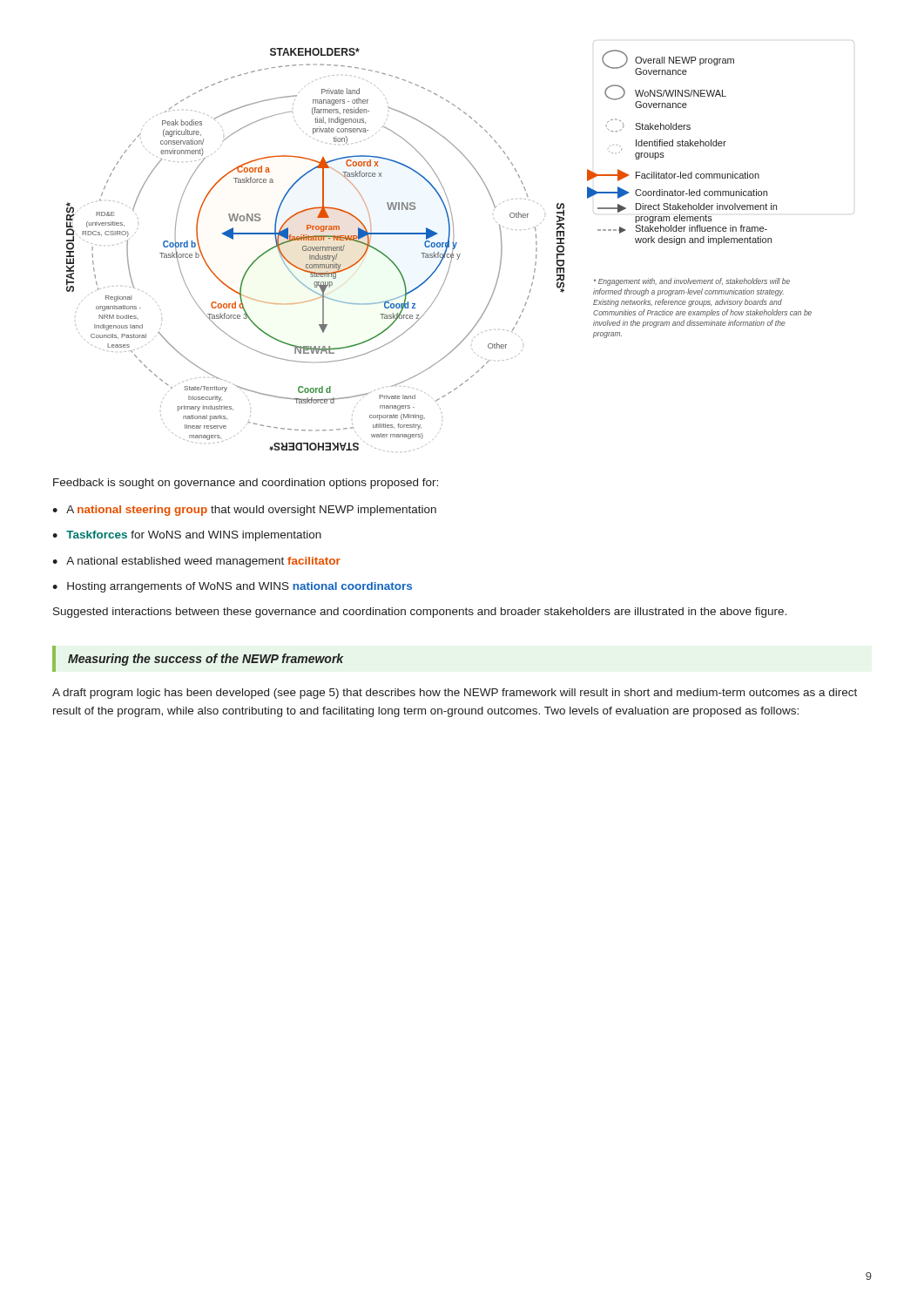Select the list item that reads "• Taskforces for WoNS and WINS implementation"
924x1307 pixels.
click(x=187, y=537)
